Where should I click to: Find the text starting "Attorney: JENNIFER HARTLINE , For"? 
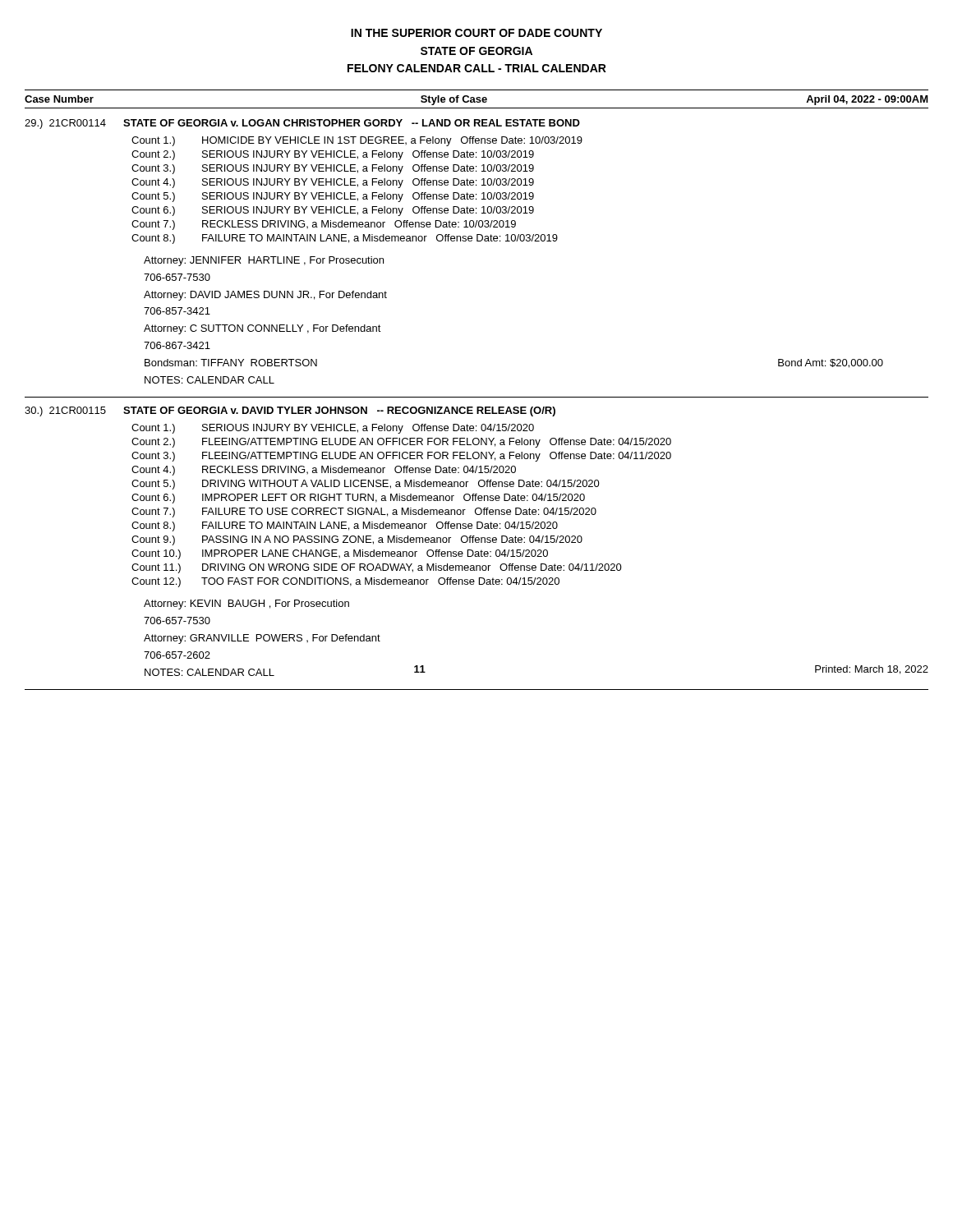pyautogui.click(x=264, y=261)
